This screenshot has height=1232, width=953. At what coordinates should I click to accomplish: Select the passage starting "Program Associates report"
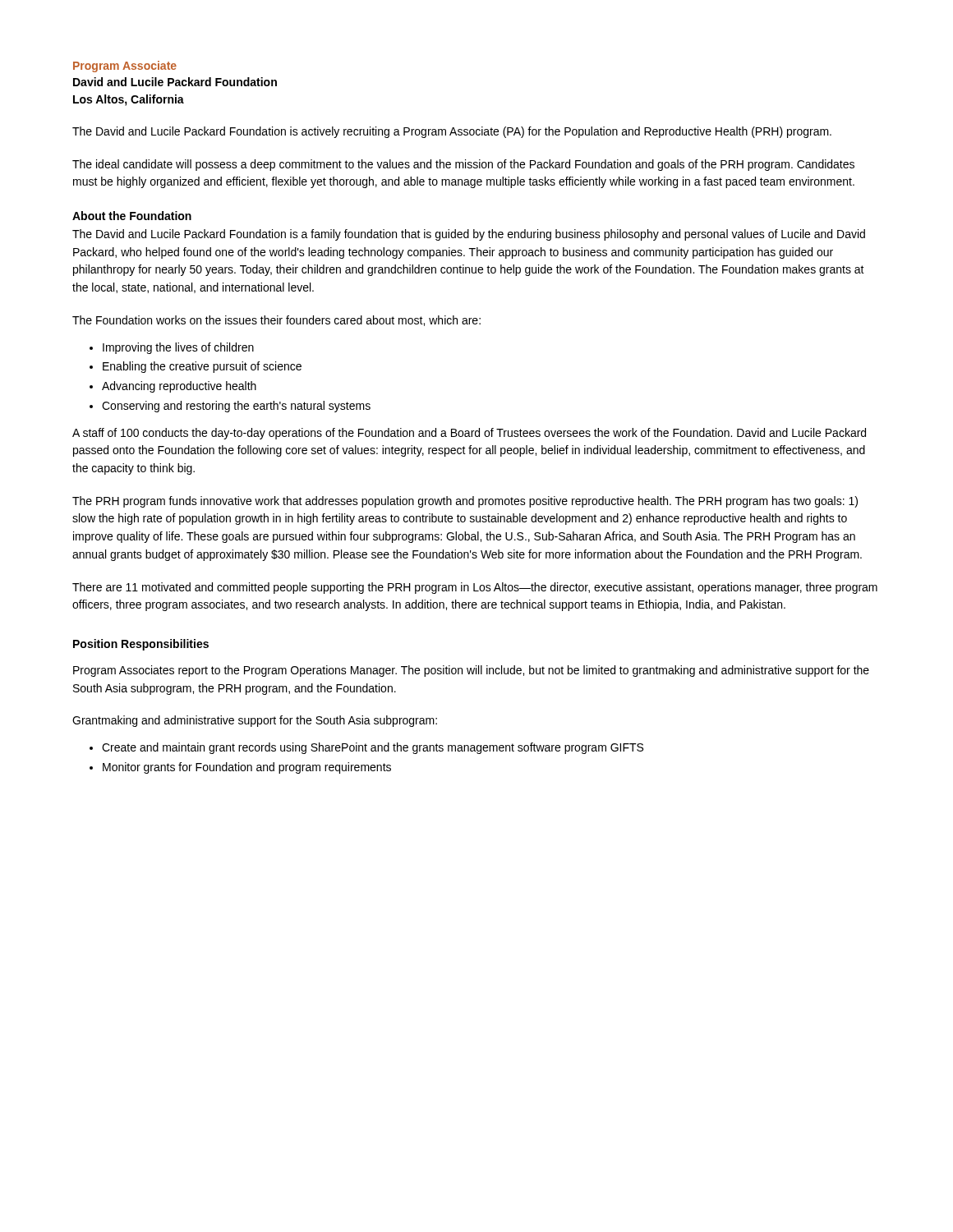(471, 679)
